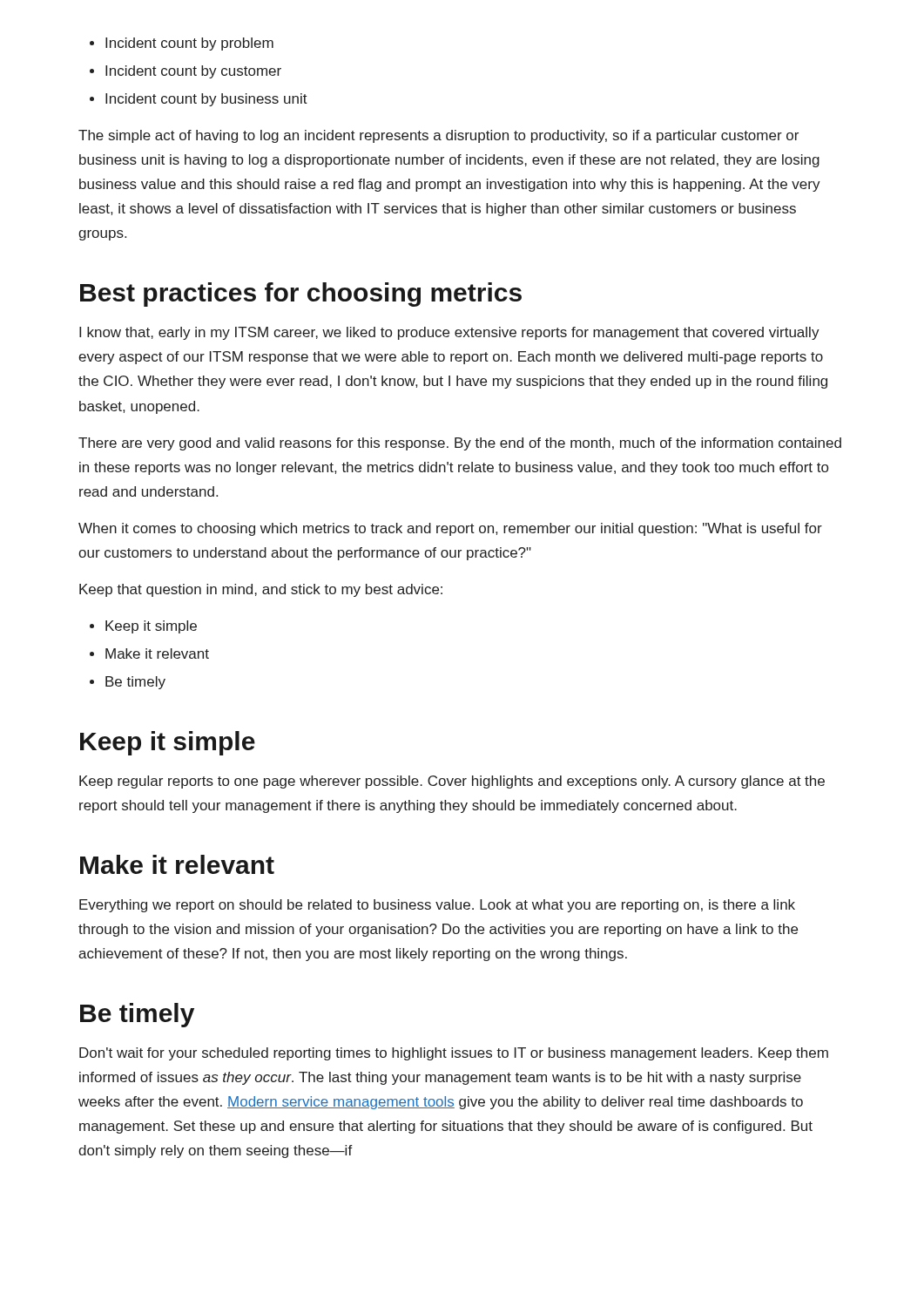Locate the text block that says "There are very good and valid"
Image resolution: width=924 pixels, height=1307 pixels.
click(x=462, y=468)
